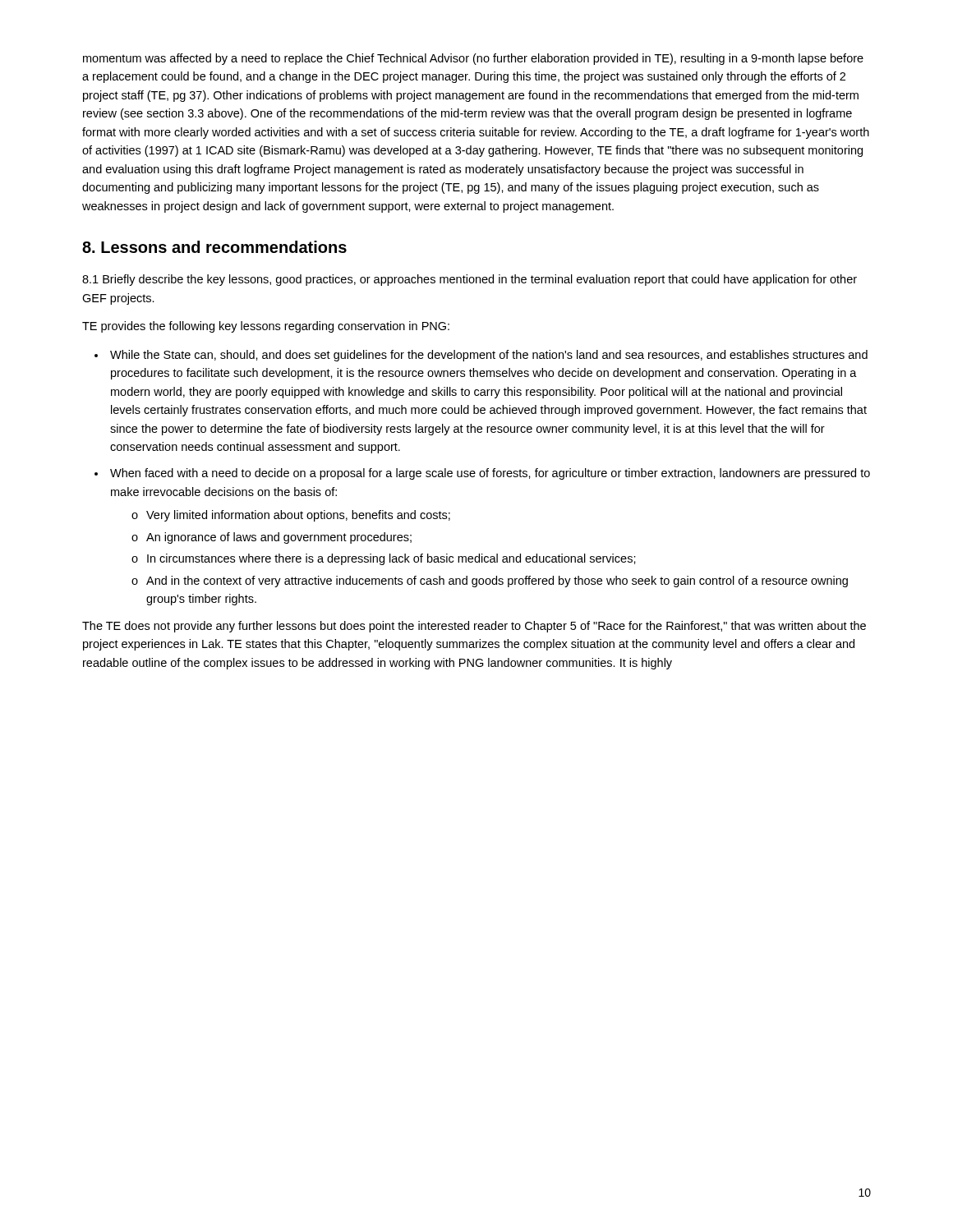Navigate to the text block starting "While the State can,"

click(x=485, y=401)
